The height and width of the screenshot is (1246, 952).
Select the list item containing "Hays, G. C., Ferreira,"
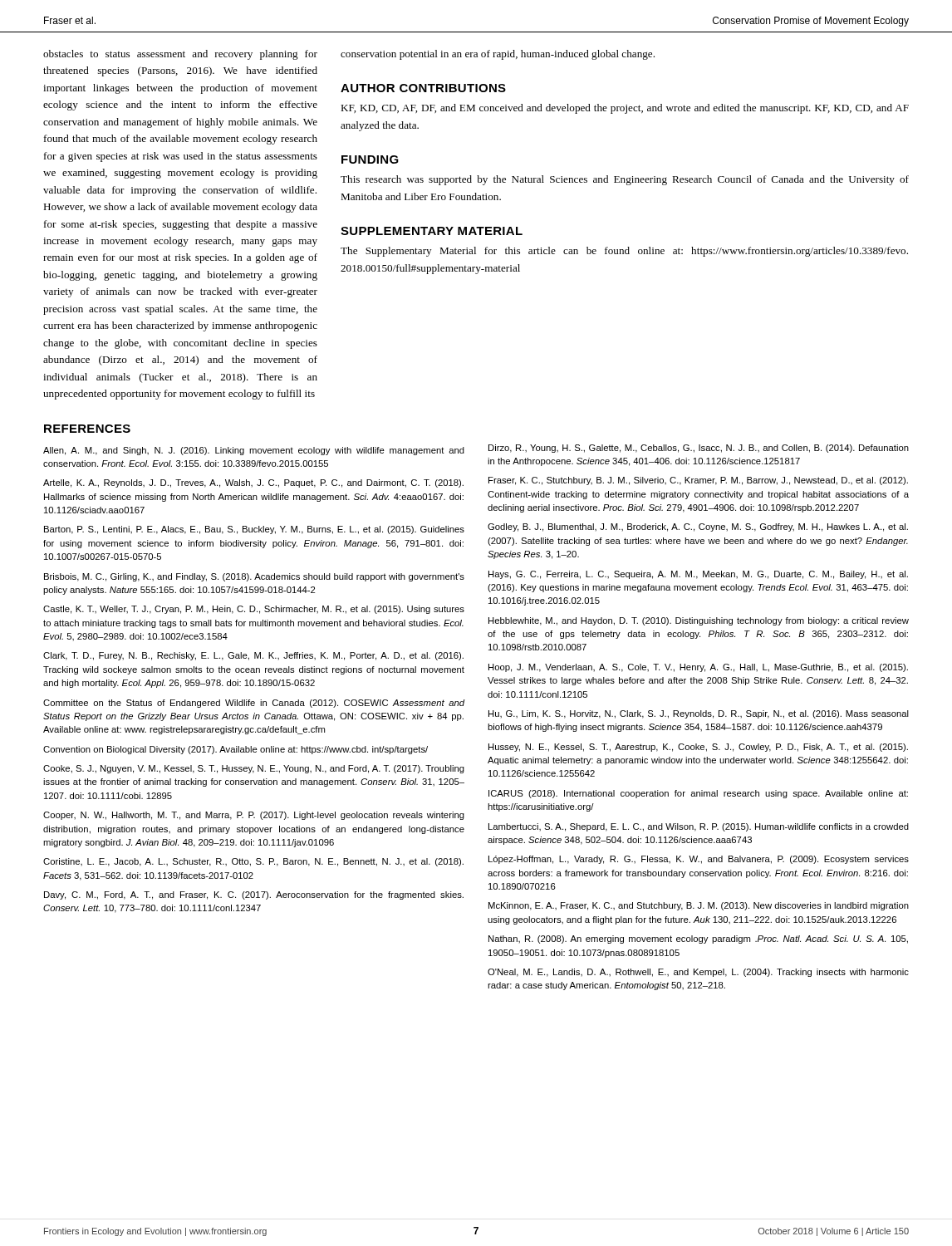click(x=698, y=587)
